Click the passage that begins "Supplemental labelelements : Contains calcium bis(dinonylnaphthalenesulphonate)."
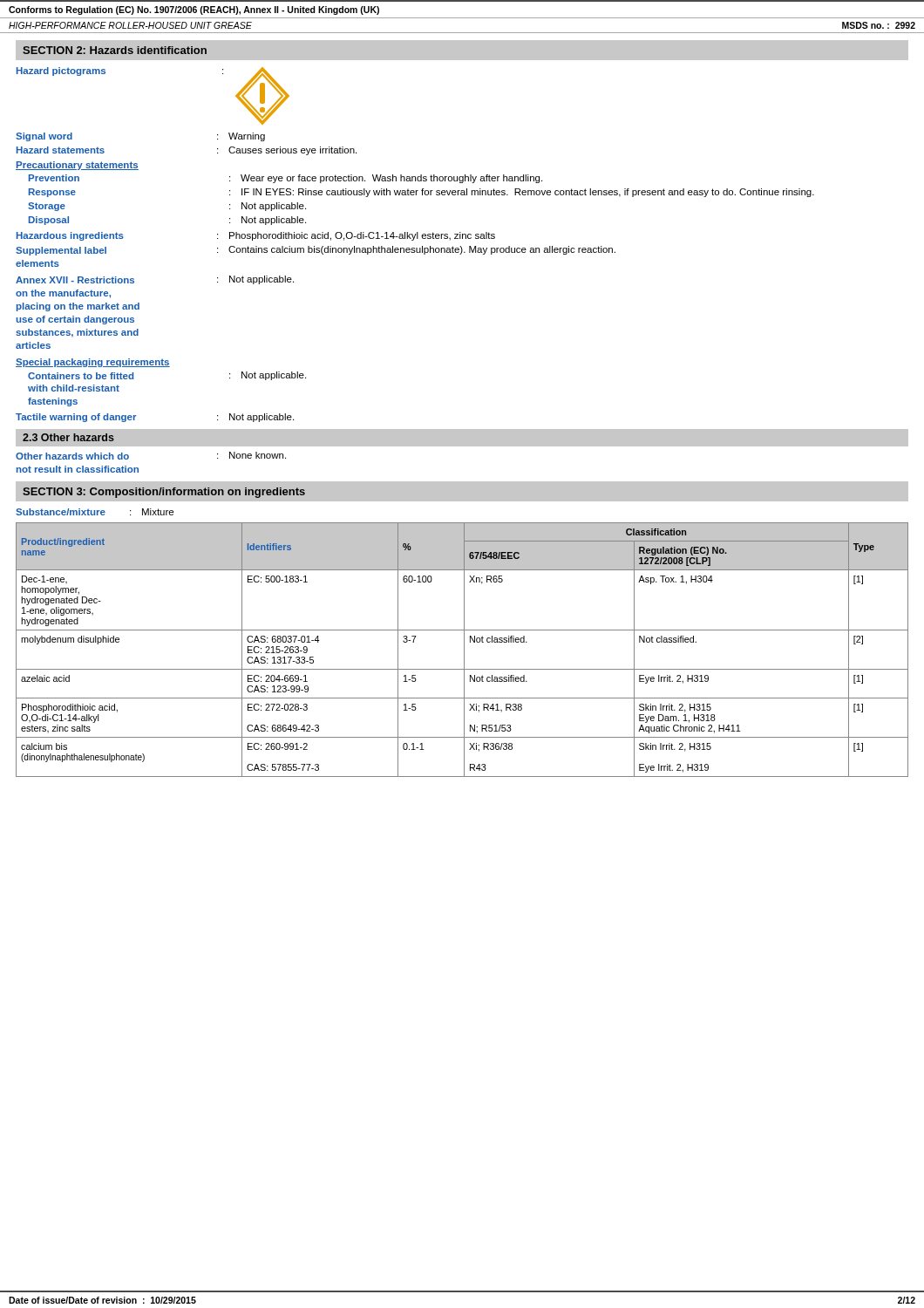This screenshot has height=1308, width=924. tap(462, 257)
